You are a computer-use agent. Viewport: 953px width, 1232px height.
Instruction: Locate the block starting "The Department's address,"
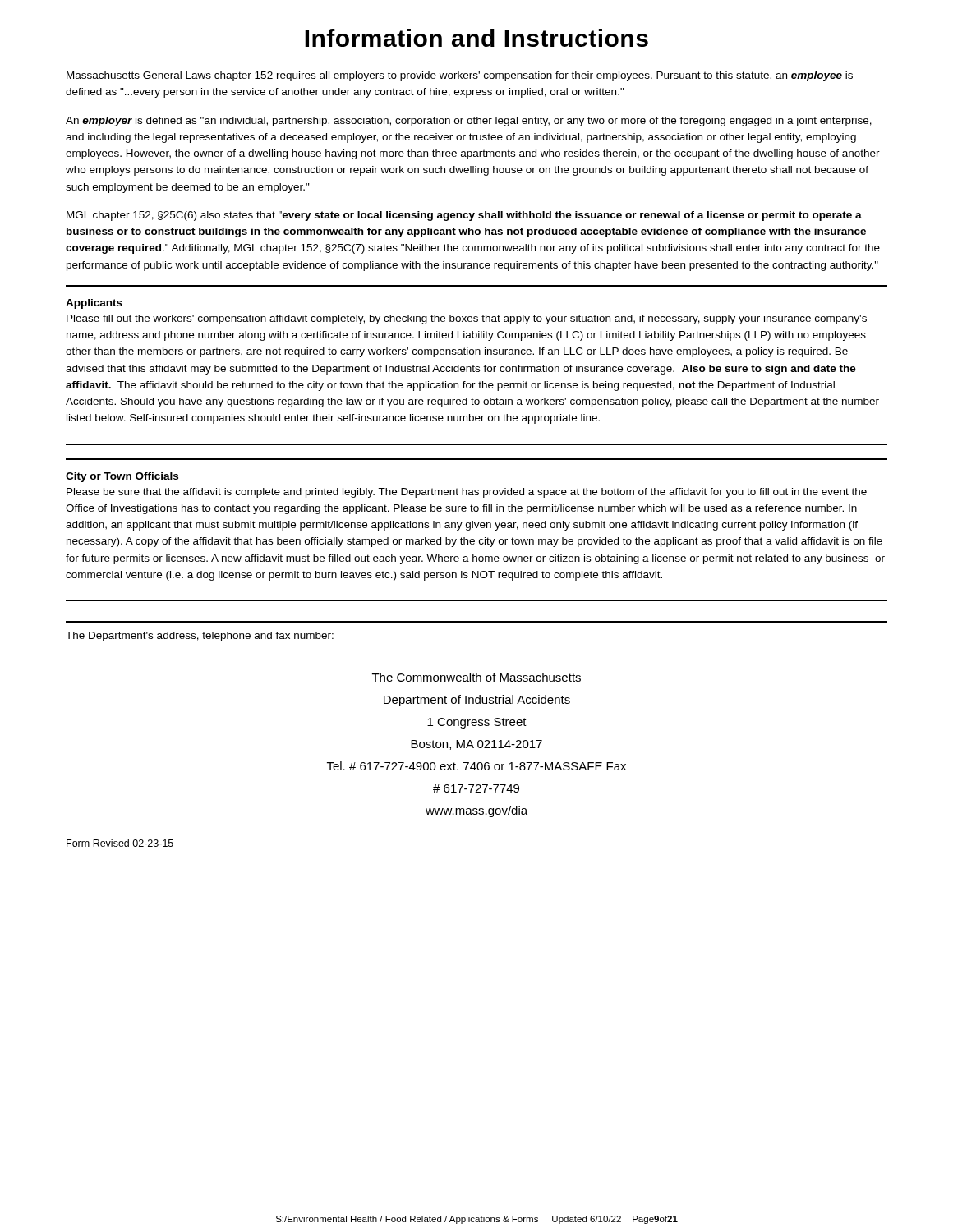(x=200, y=635)
